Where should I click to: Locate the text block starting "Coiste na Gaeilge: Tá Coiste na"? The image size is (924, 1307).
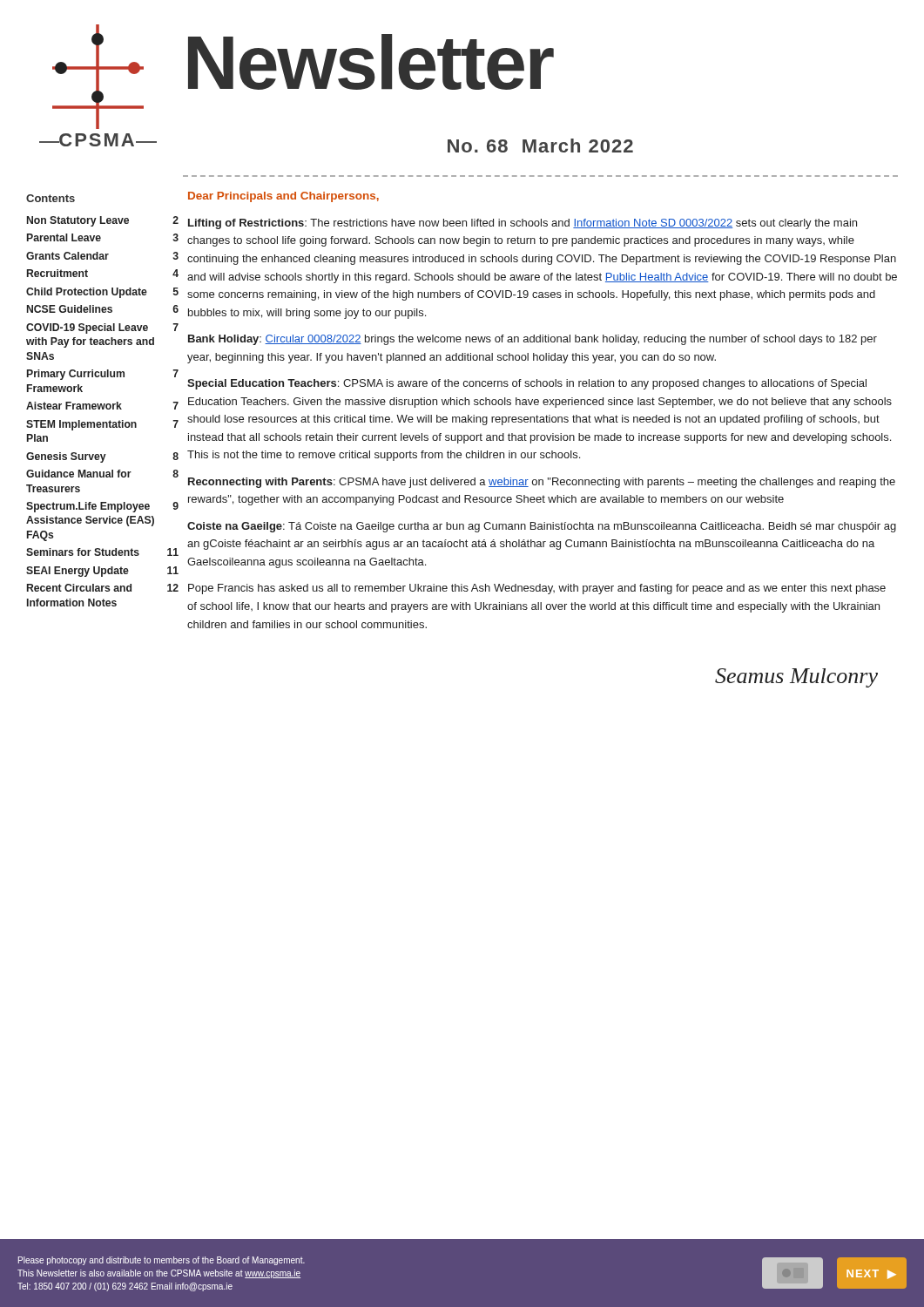(x=542, y=544)
